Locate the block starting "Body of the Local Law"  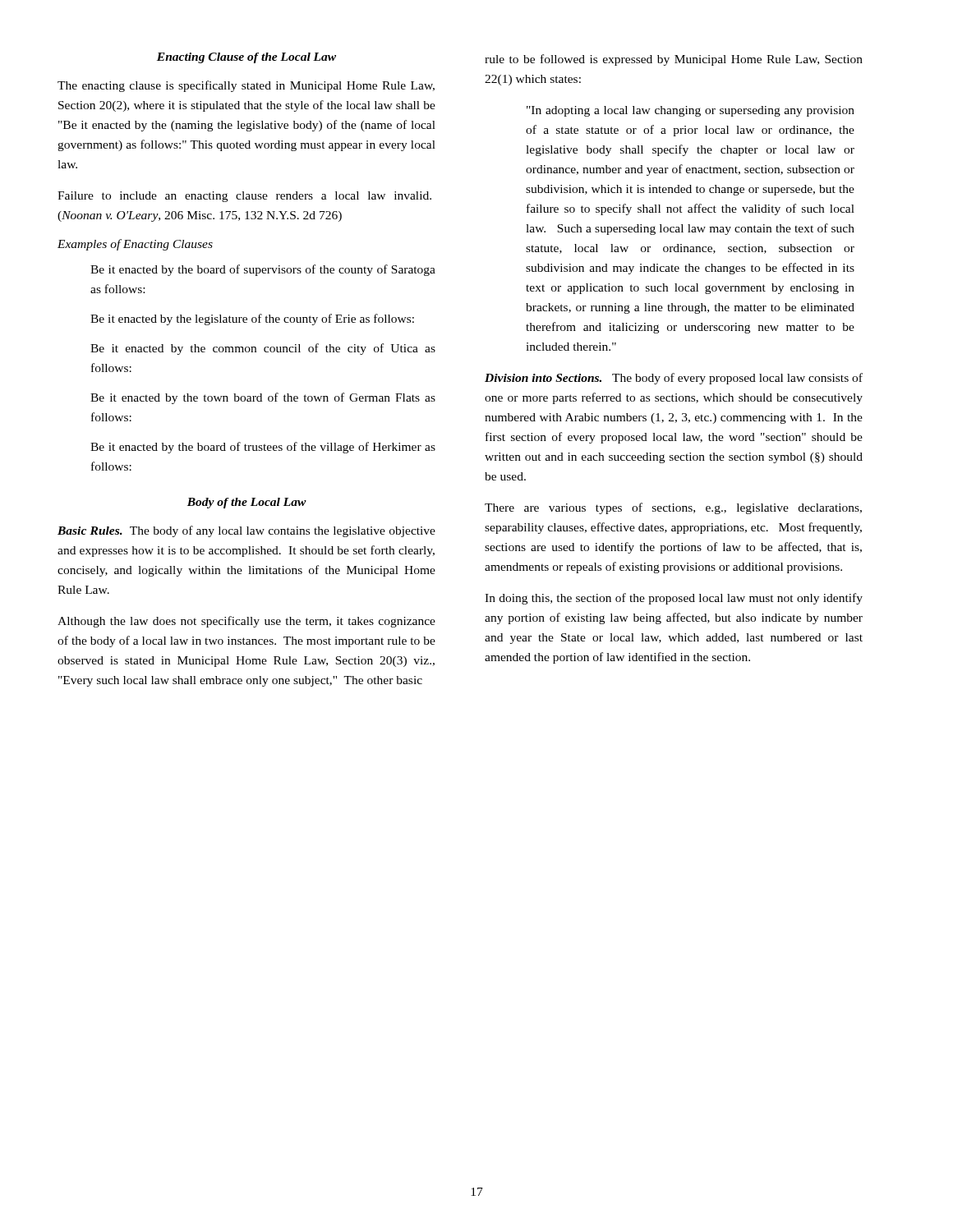click(246, 502)
